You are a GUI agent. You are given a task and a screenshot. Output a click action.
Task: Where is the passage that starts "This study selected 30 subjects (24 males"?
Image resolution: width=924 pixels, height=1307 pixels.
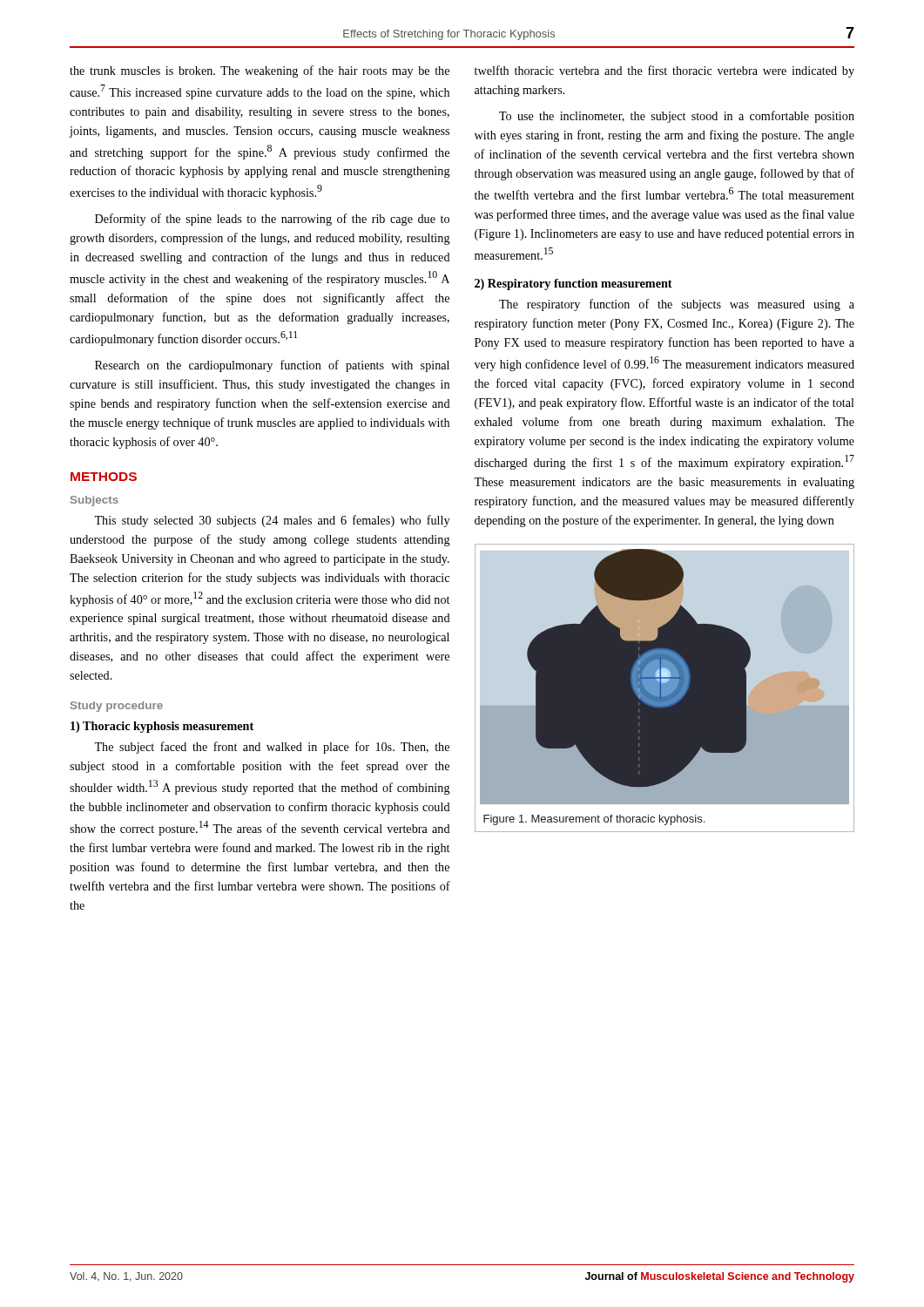[260, 598]
